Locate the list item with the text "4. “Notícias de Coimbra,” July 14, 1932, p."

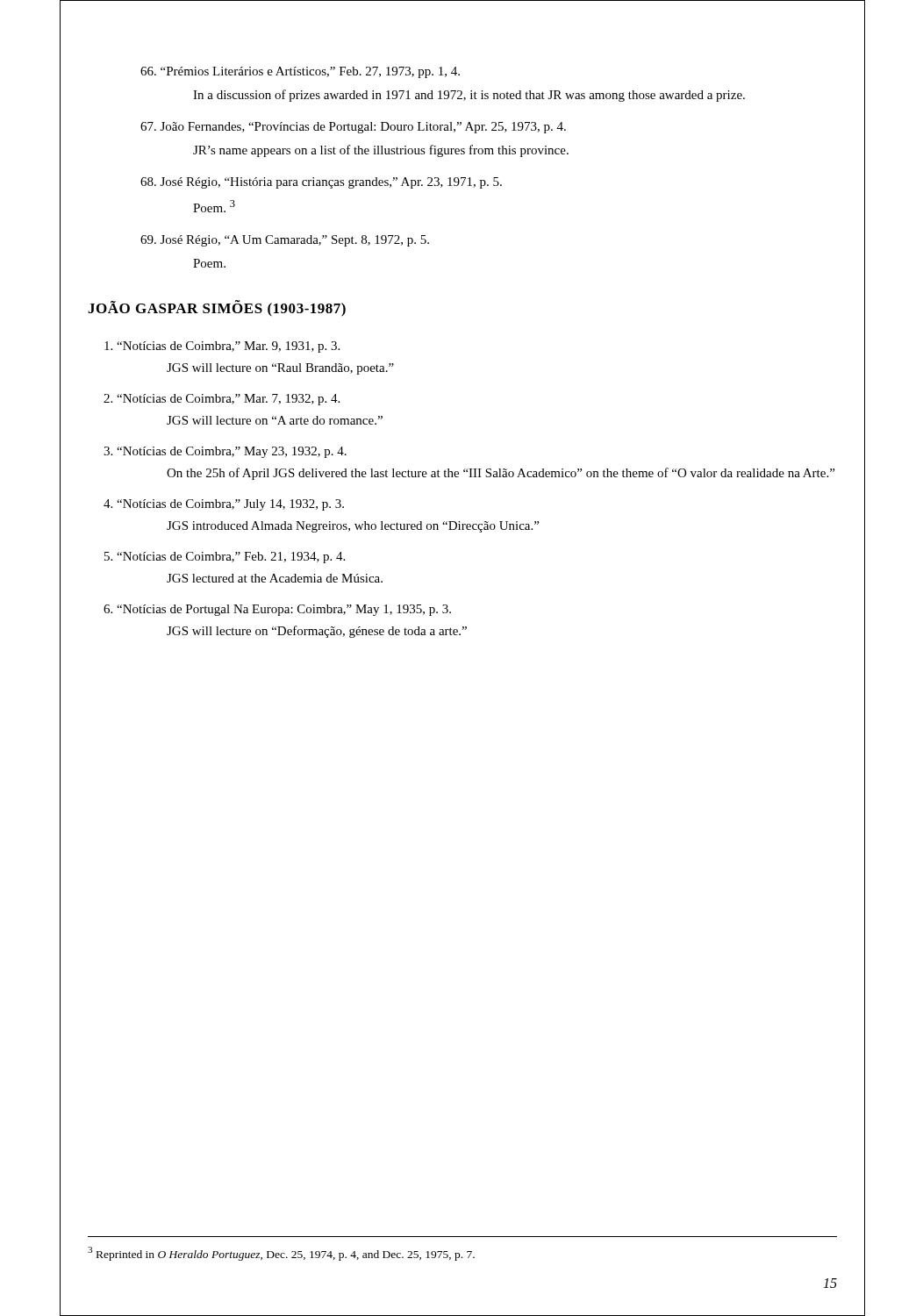tap(470, 515)
